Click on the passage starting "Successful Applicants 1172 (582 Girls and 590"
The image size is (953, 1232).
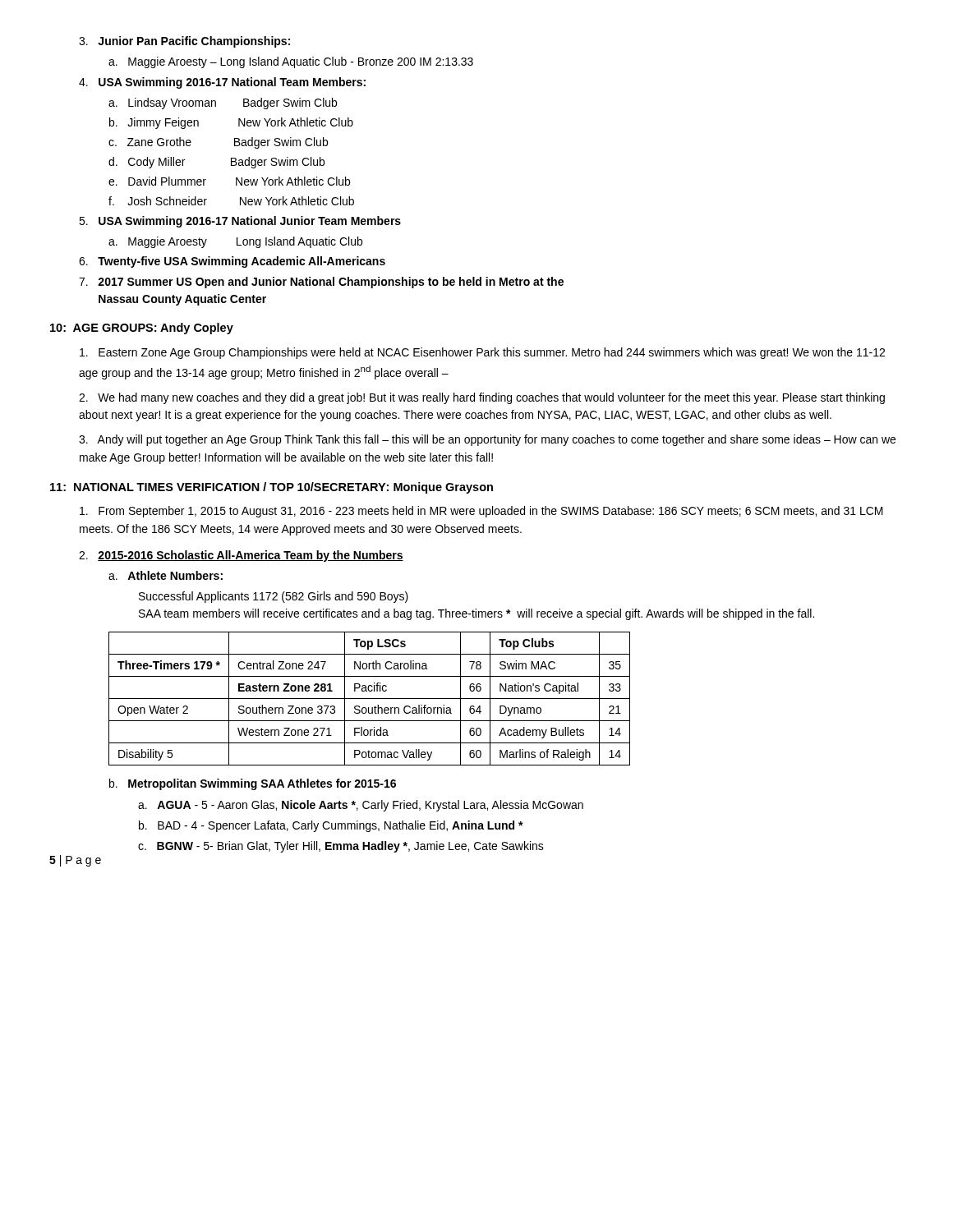coord(477,605)
